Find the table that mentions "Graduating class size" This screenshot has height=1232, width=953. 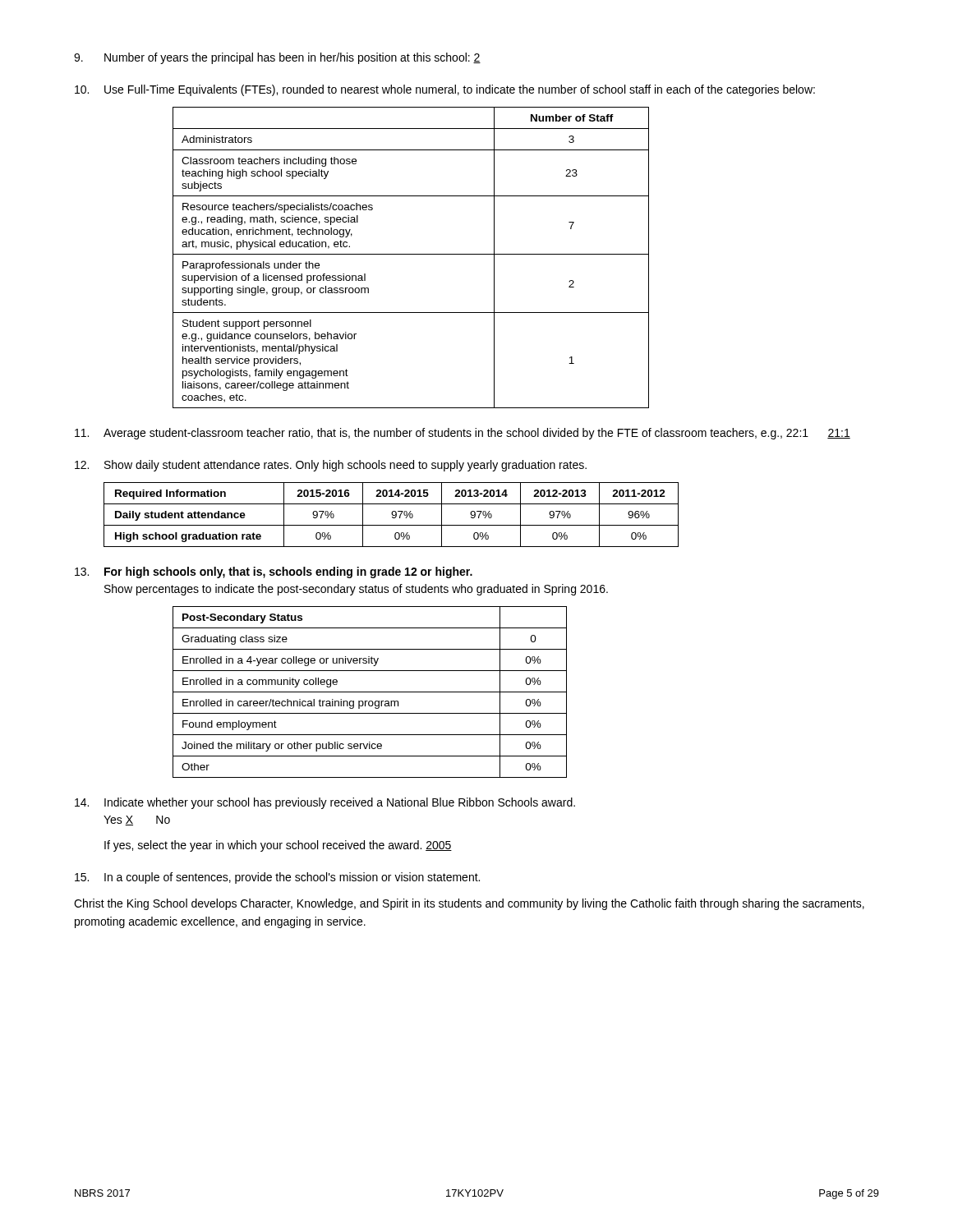(x=501, y=692)
